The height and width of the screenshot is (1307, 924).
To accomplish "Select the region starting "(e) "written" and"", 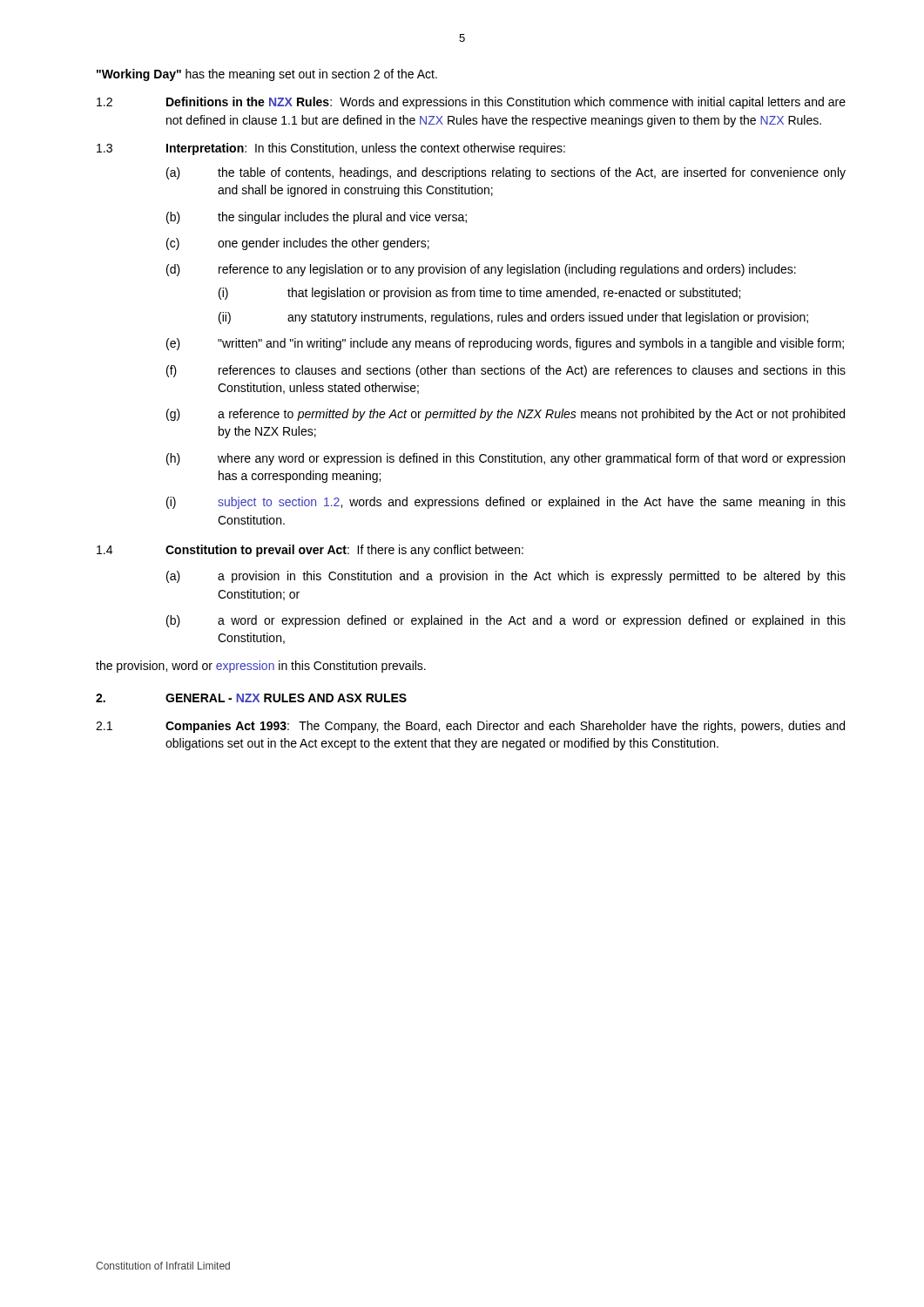I will [x=506, y=344].
